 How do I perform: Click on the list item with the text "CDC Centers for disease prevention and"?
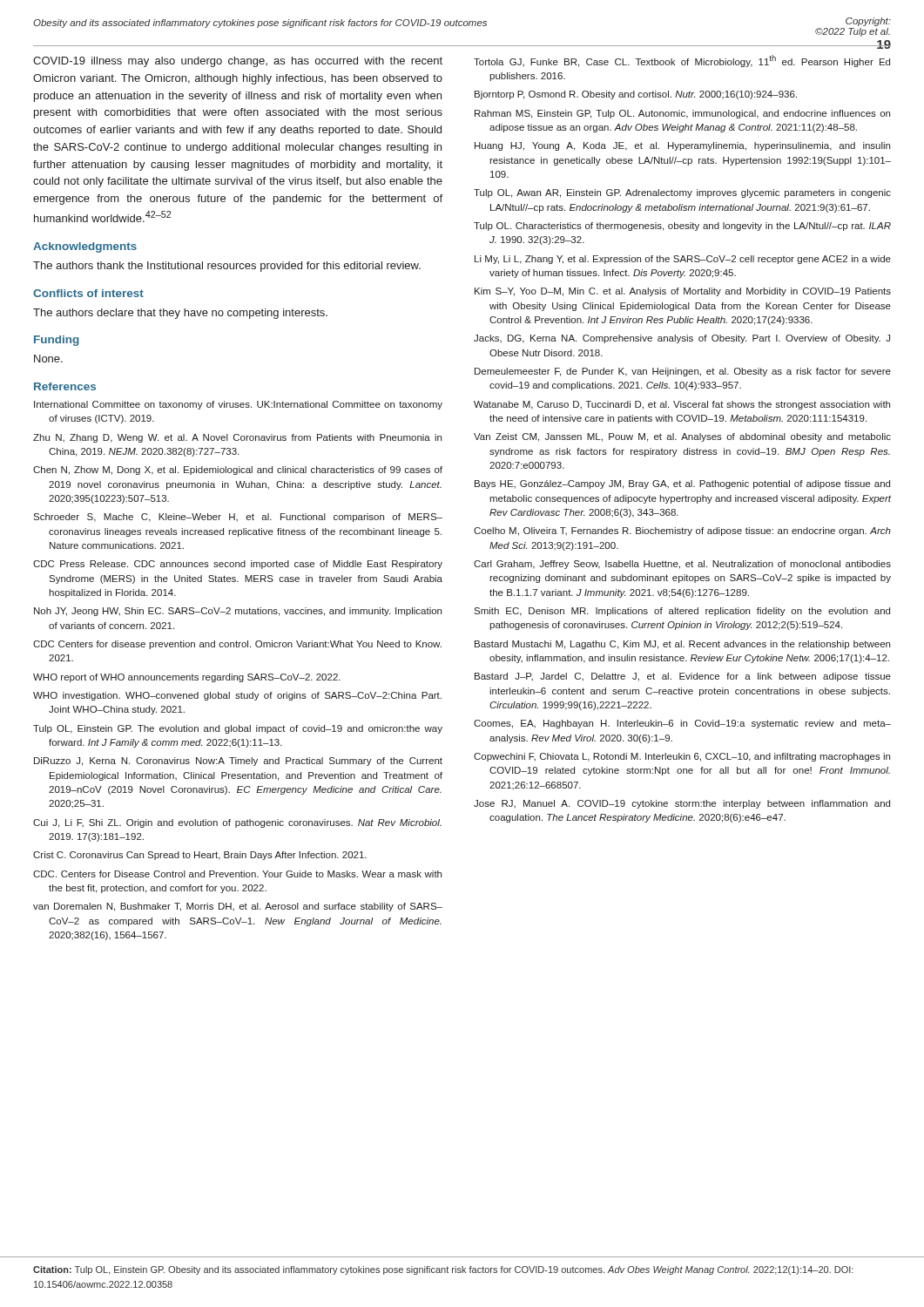click(238, 651)
